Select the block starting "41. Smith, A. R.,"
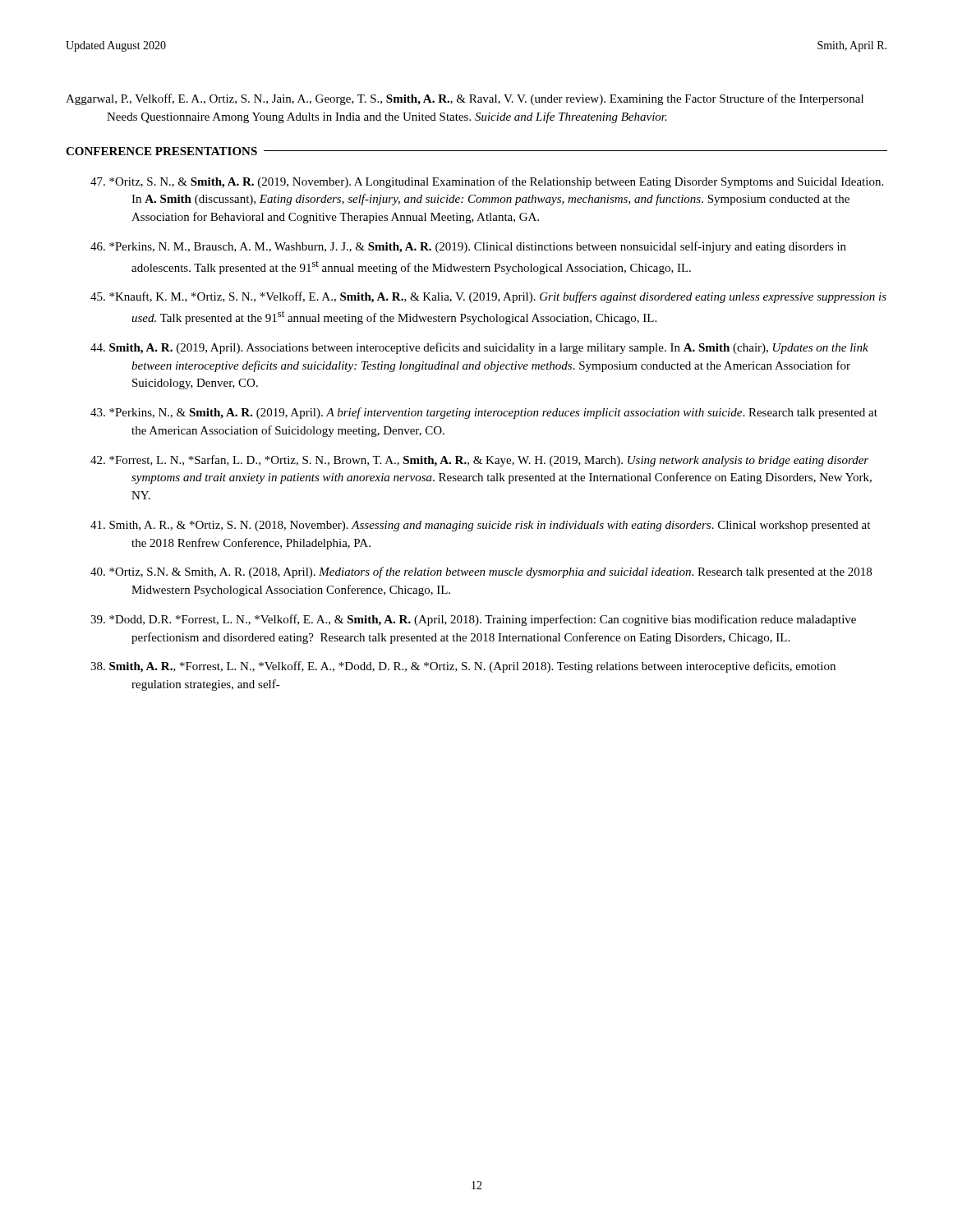Screen dimensions: 1232x953 pyautogui.click(x=480, y=534)
